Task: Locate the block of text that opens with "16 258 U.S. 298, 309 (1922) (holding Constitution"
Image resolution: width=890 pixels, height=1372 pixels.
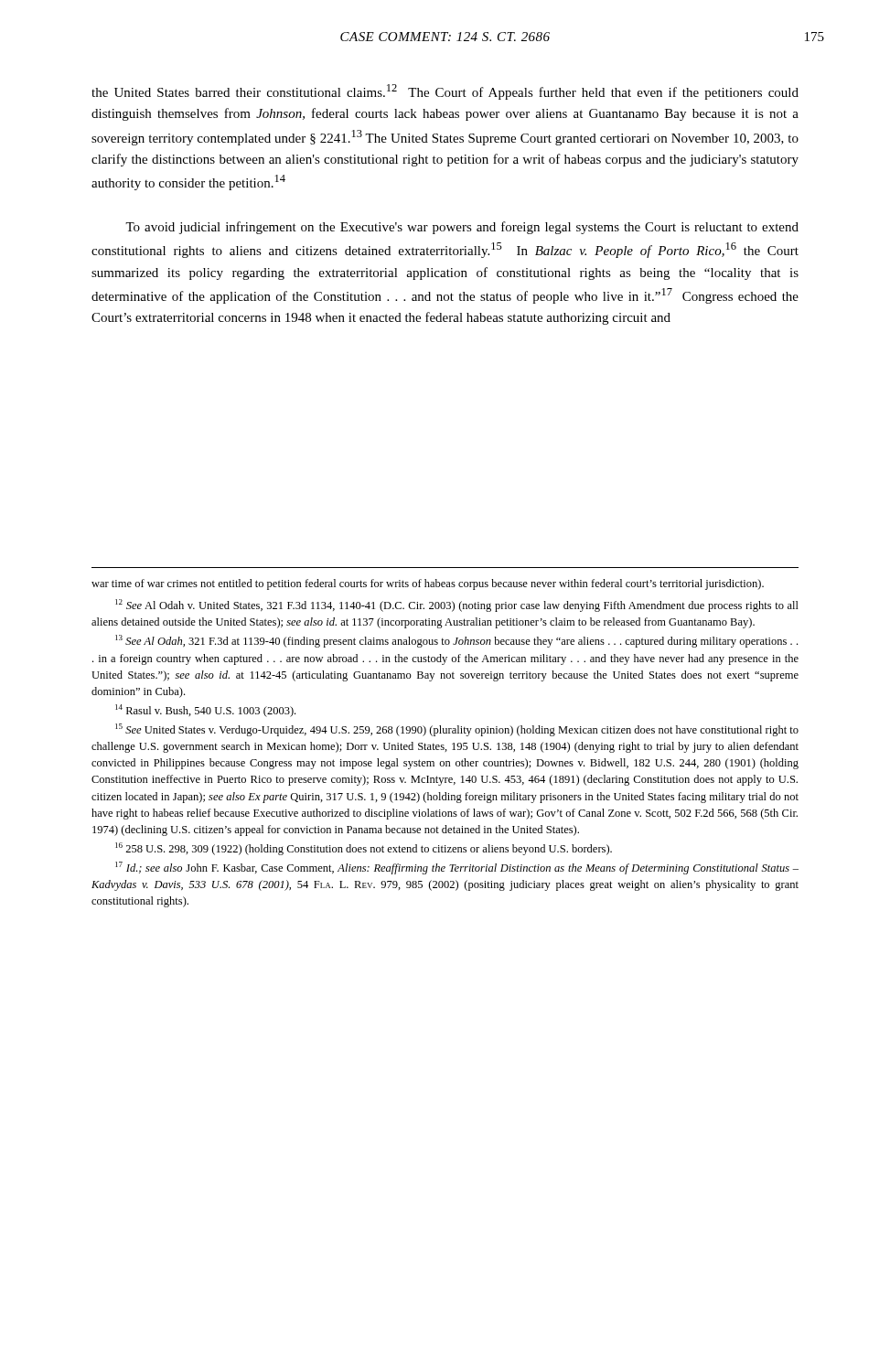Action: click(363, 848)
